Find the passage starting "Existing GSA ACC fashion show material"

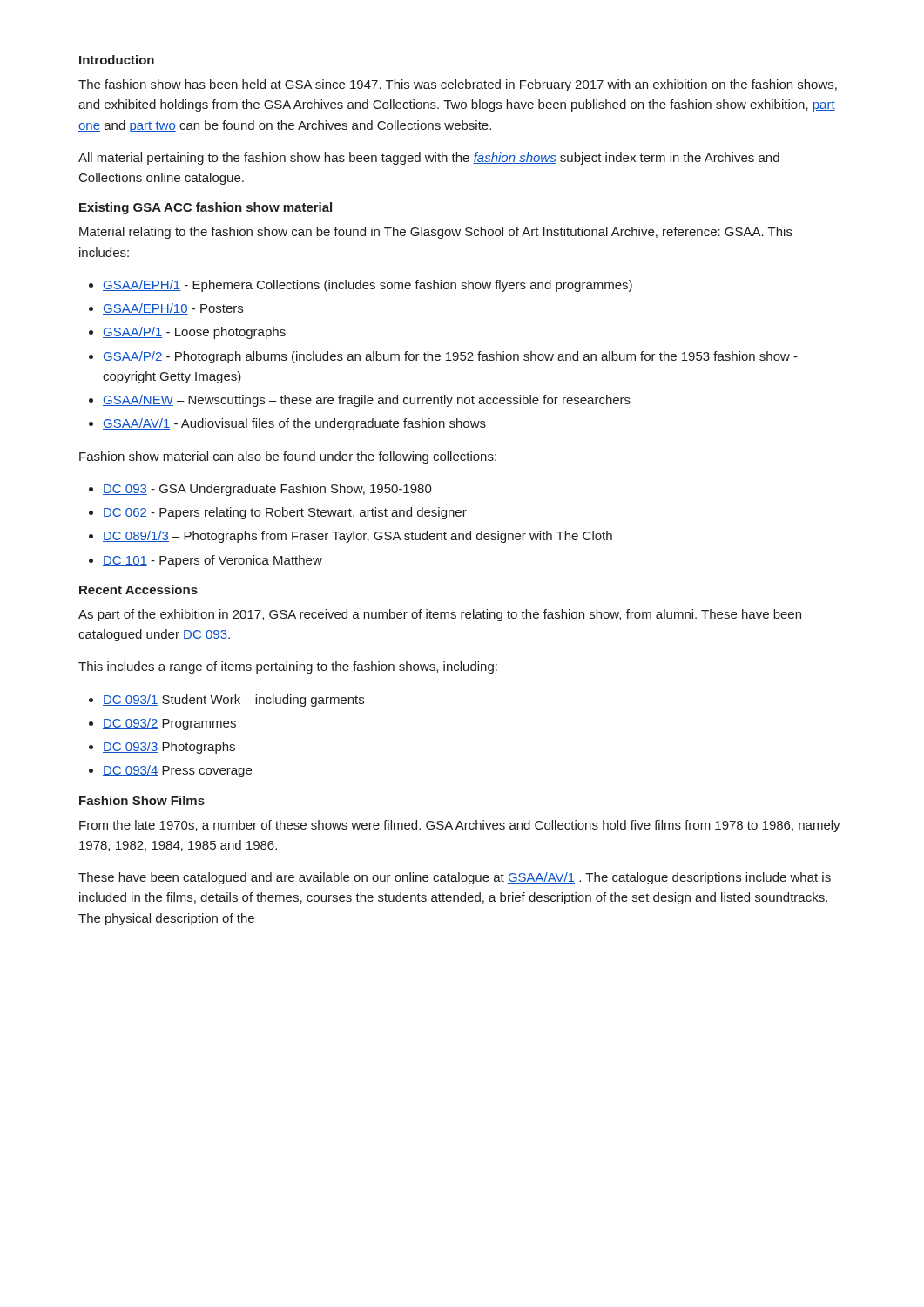206,207
